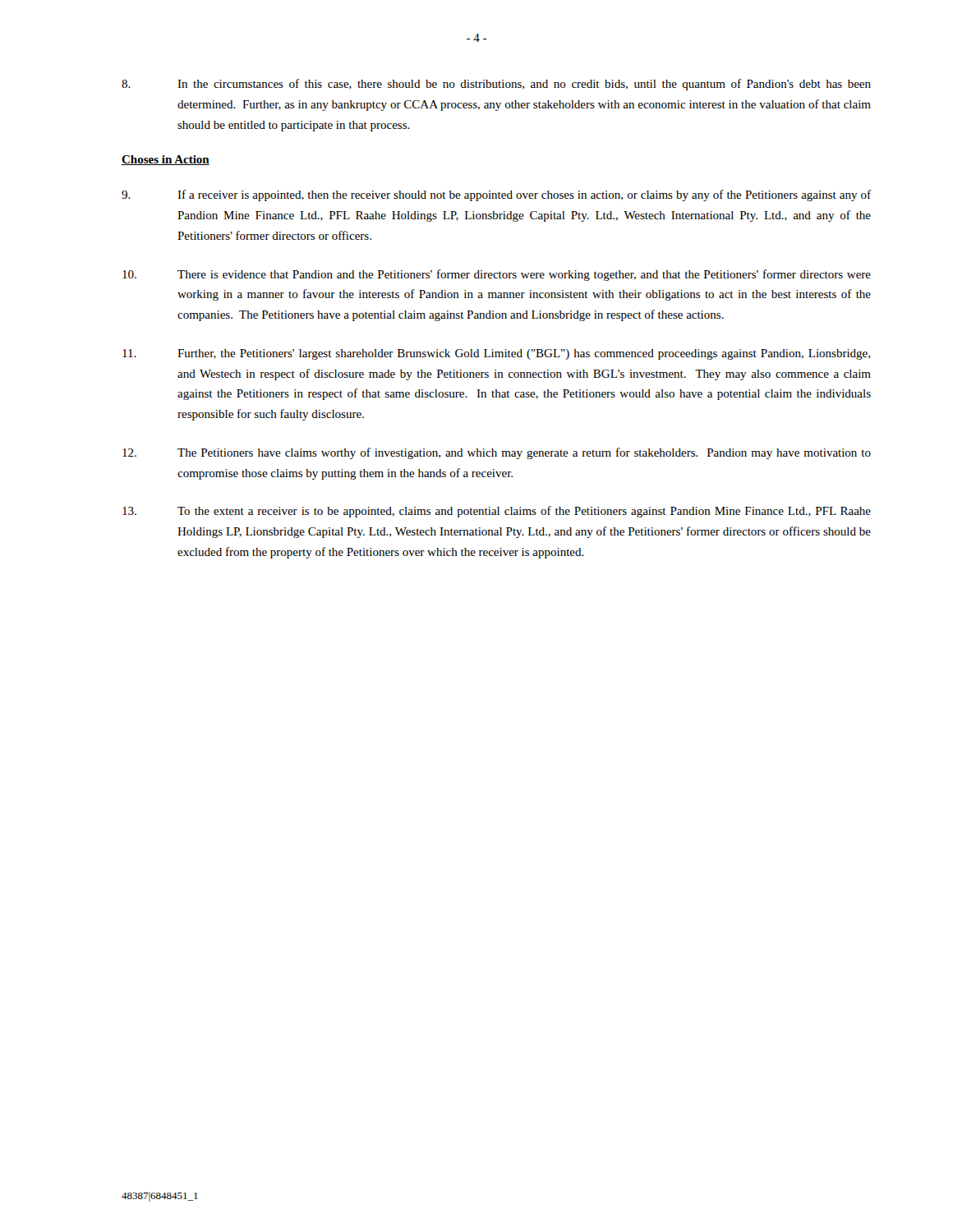The height and width of the screenshot is (1232, 953).
Task: Click the passage that begins "9. If a receiver is appointed, then the"
Action: (496, 216)
